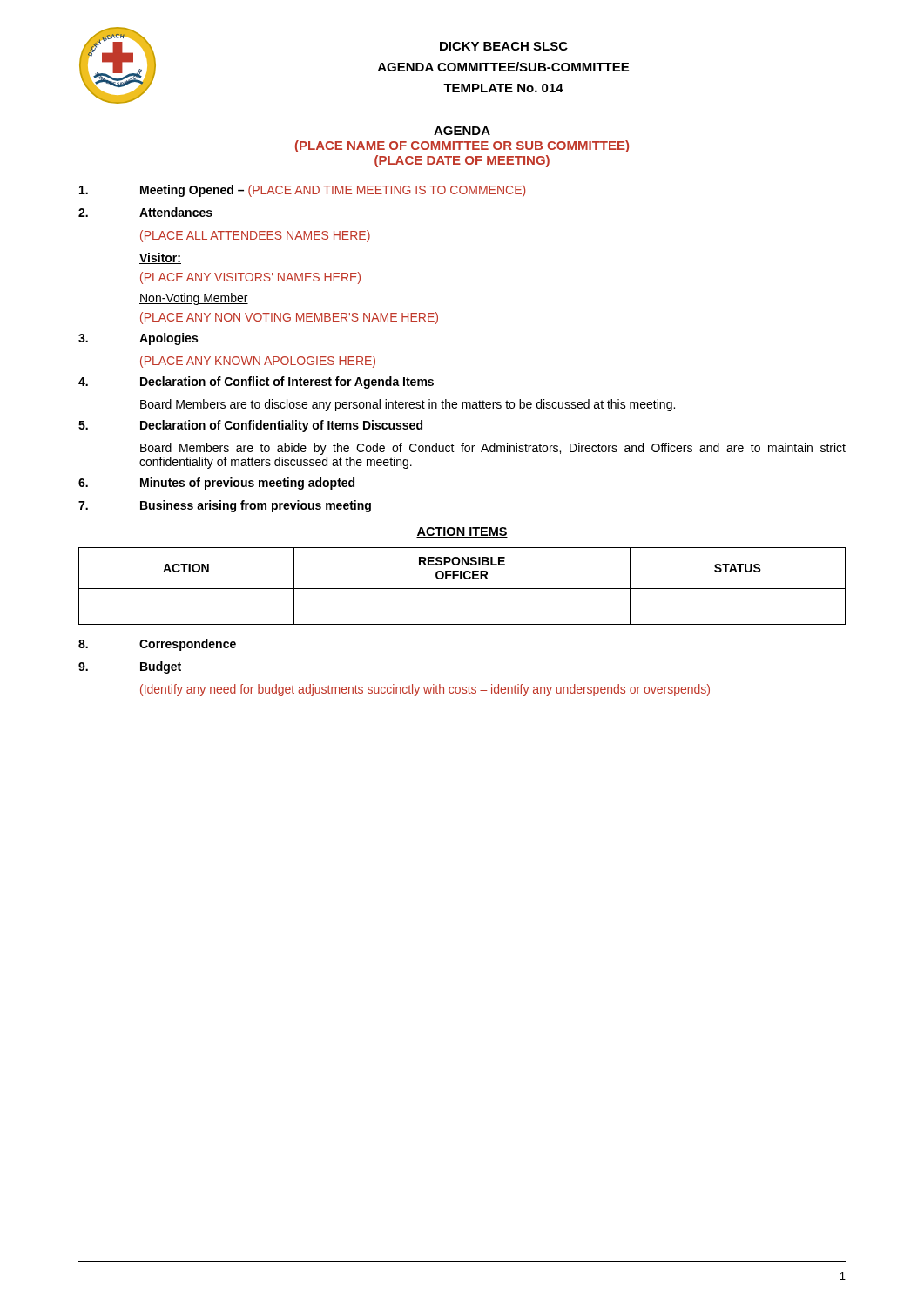Find the text starting "9. Budget"

pyautogui.click(x=83, y=667)
